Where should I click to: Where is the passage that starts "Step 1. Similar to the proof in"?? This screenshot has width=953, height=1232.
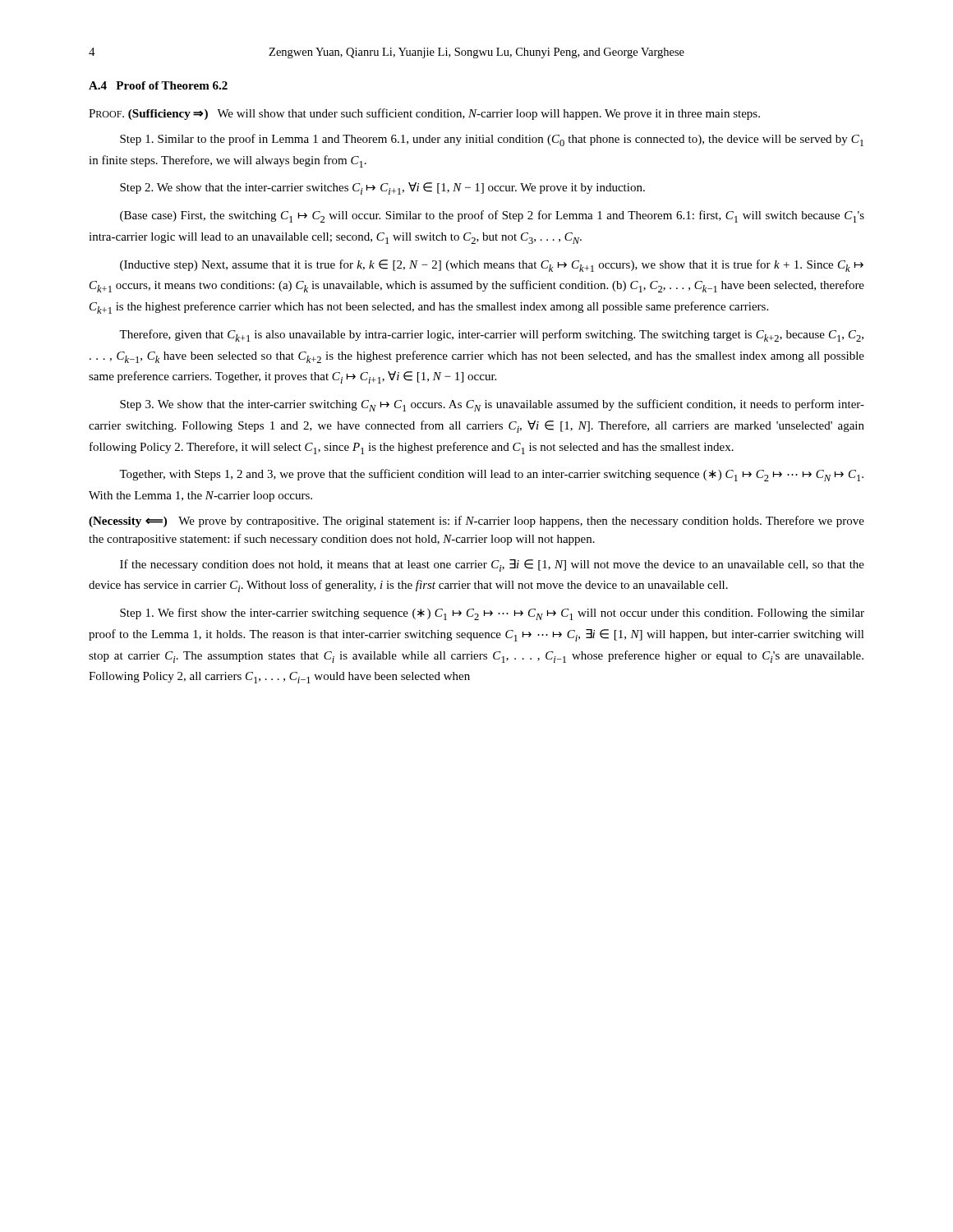pos(476,151)
